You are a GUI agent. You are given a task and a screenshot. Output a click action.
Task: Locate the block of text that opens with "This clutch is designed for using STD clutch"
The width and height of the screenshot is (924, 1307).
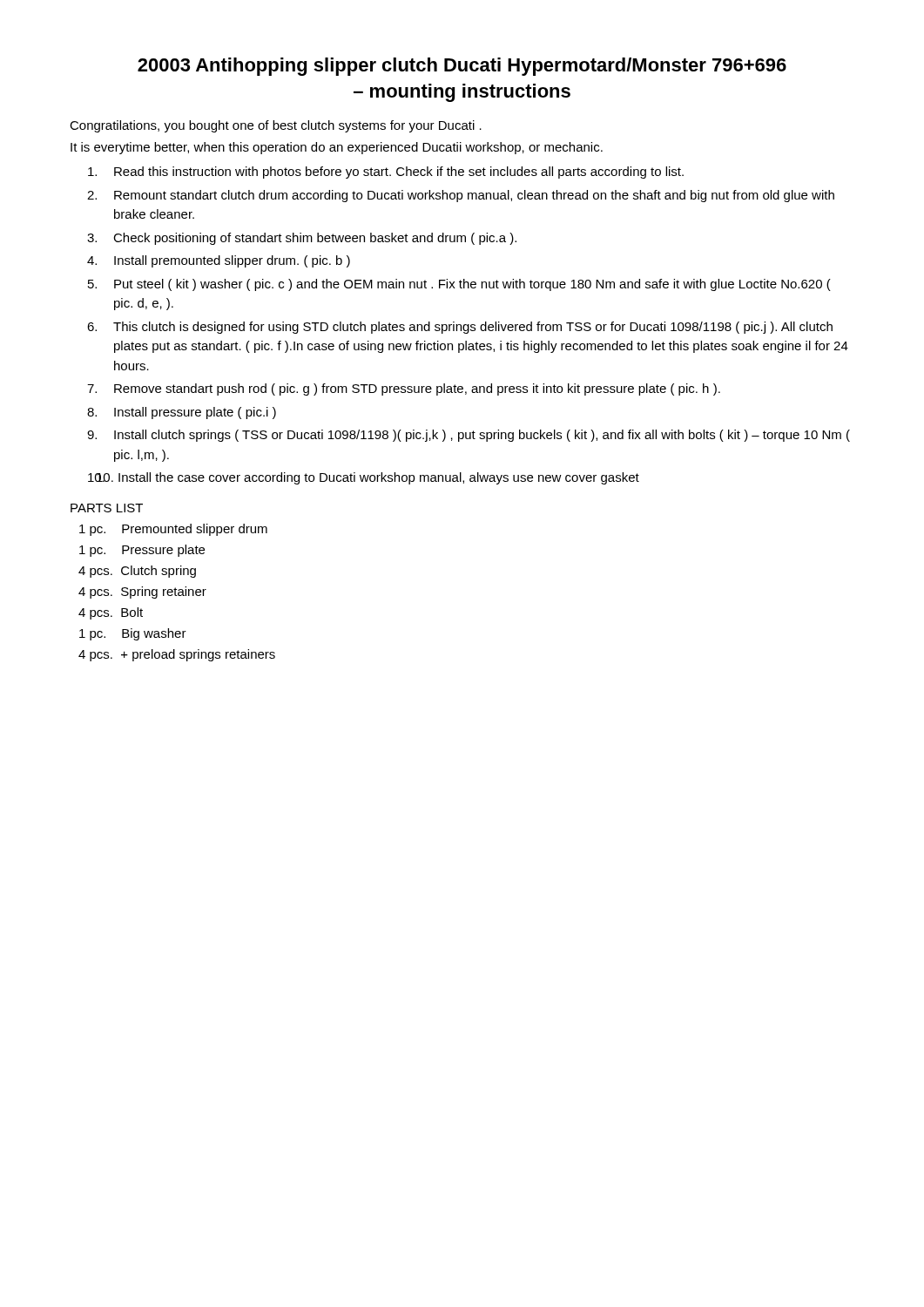(481, 346)
